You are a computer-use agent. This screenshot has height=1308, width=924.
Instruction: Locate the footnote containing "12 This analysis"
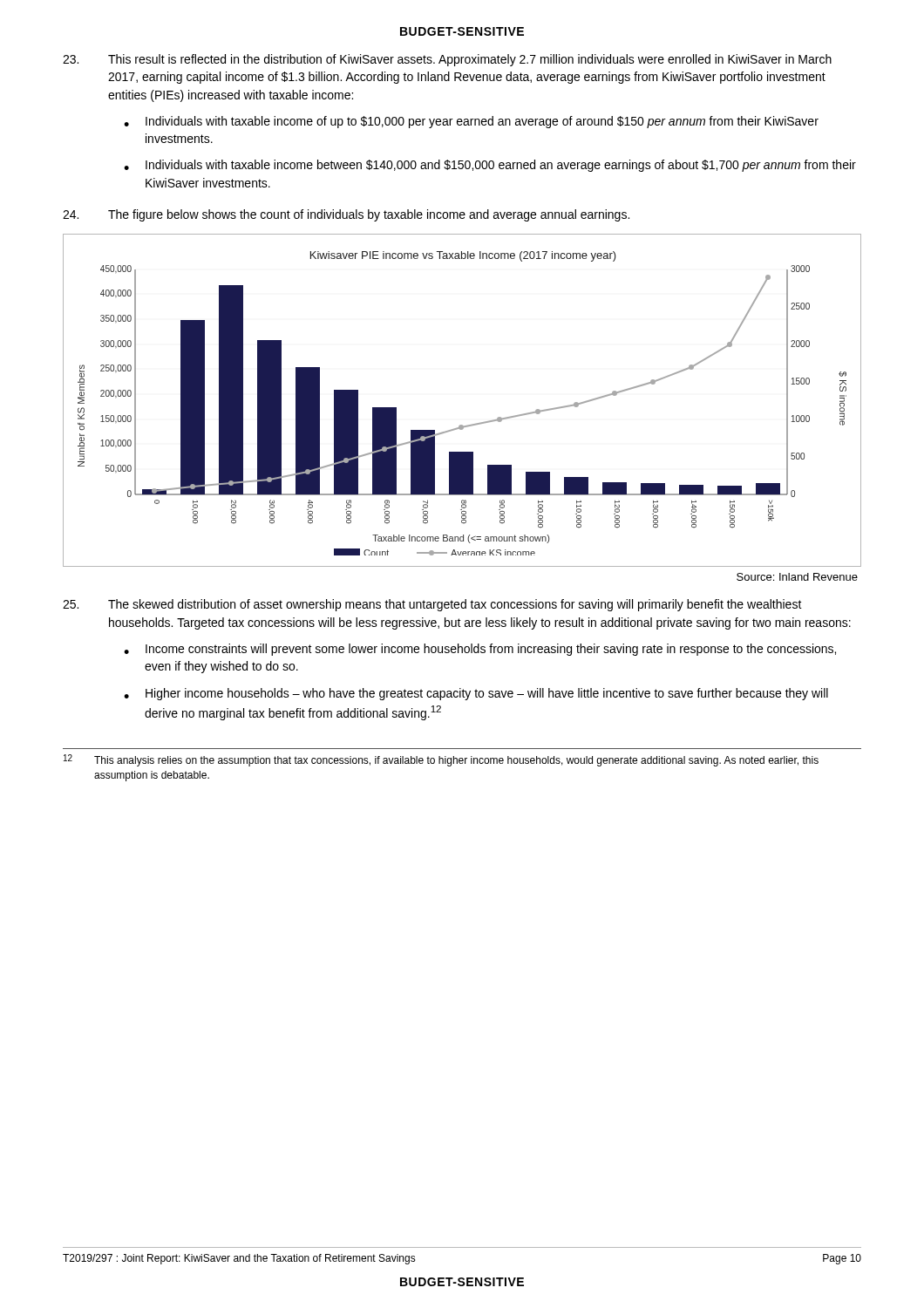(462, 768)
